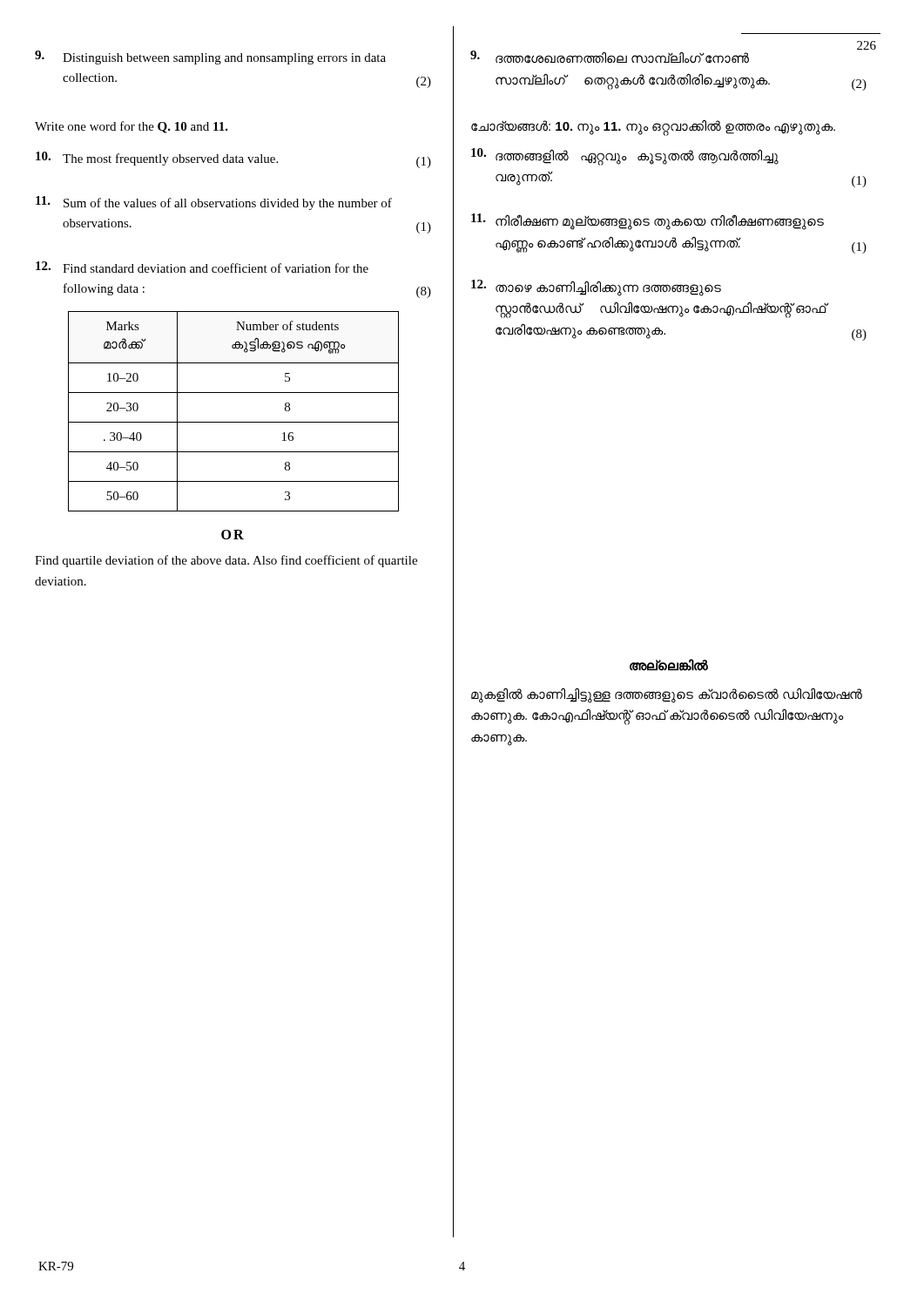Locate the list item with the text "9. ദത്തശേഖരണത്തിലെ സാമ്പ്ലിംഗ് നോൺ സാമ്പ്ലിംഗ് തെറ്റുകൾ വേർതിരിച്ചെഴുതുക."
Screen dimensions: 1307x924
[668, 70]
